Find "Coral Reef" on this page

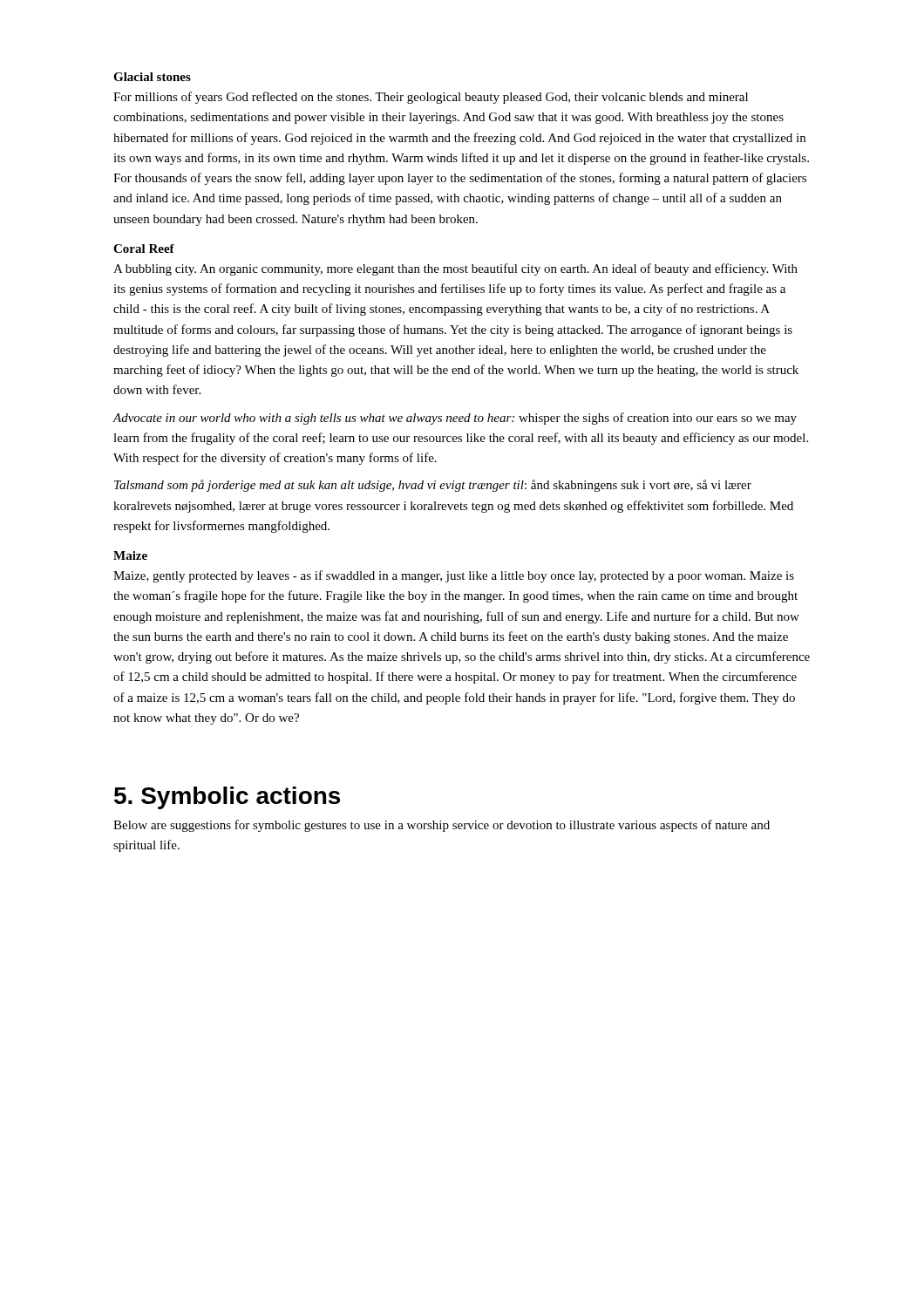click(144, 248)
